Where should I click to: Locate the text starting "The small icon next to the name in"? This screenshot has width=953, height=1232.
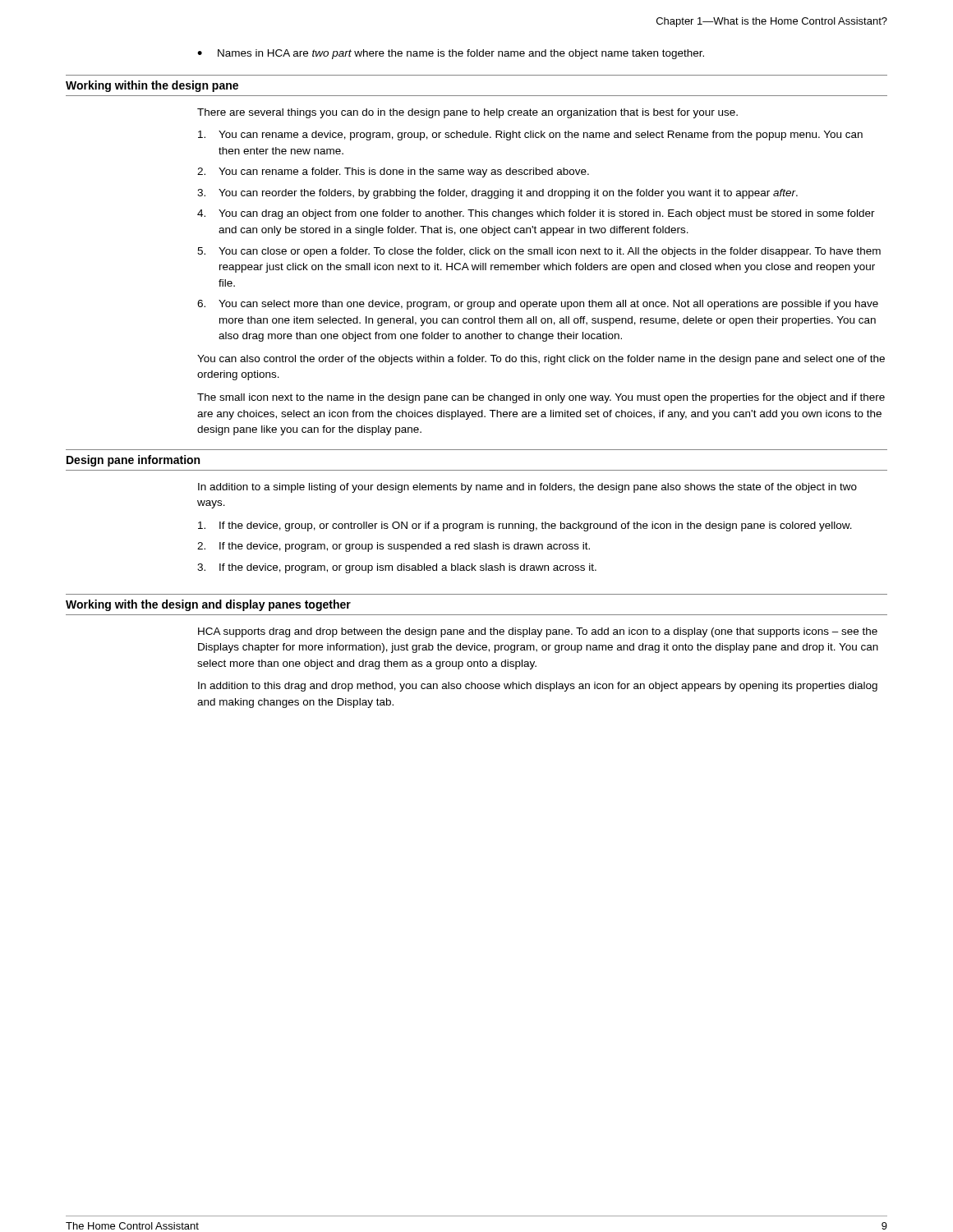pos(541,413)
